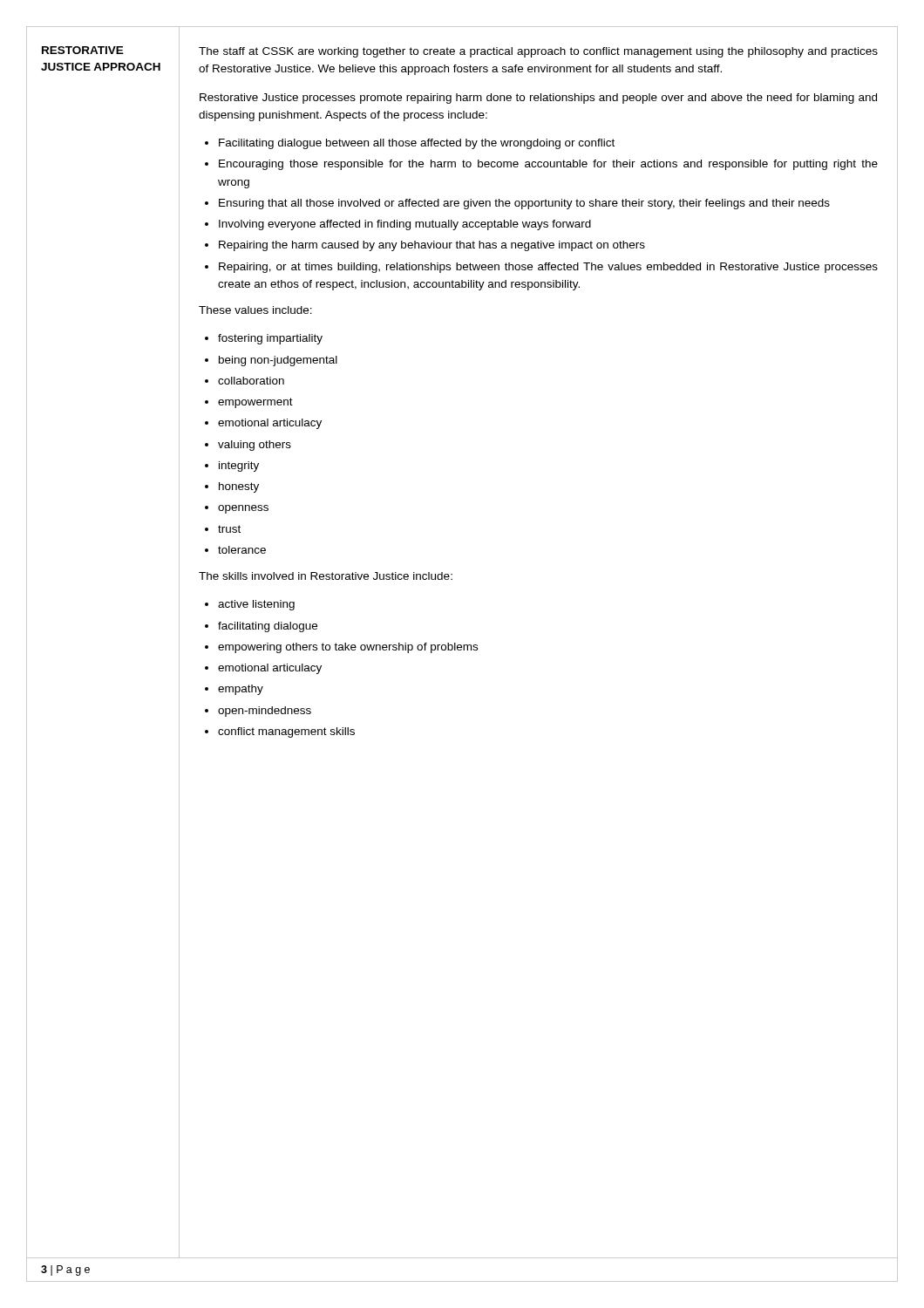This screenshot has height=1308, width=924.
Task: Navigate to the region starting "empowering others to take ownership of"
Action: pyautogui.click(x=348, y=648)
